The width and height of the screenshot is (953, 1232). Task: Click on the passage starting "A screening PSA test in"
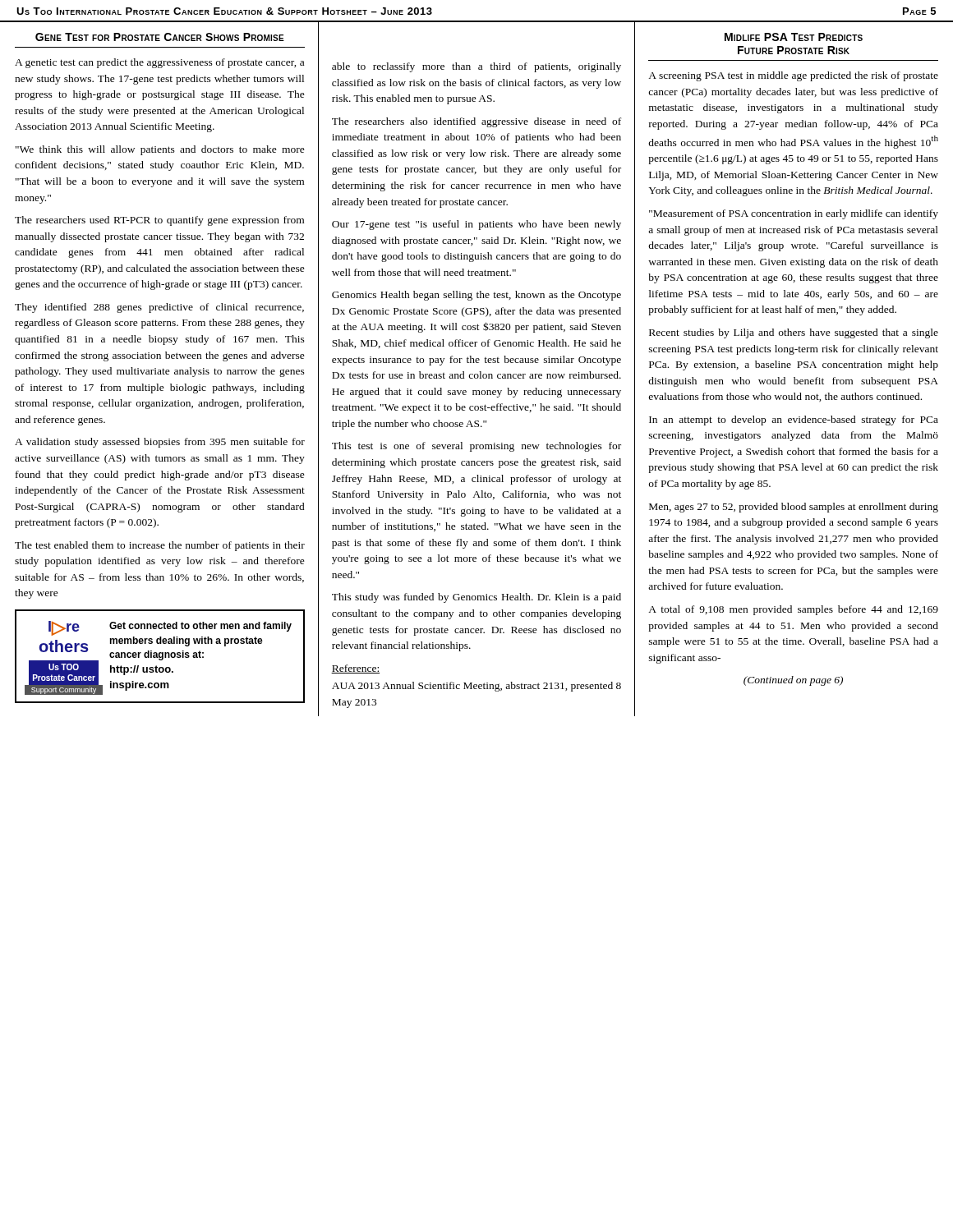coord(793,366)
